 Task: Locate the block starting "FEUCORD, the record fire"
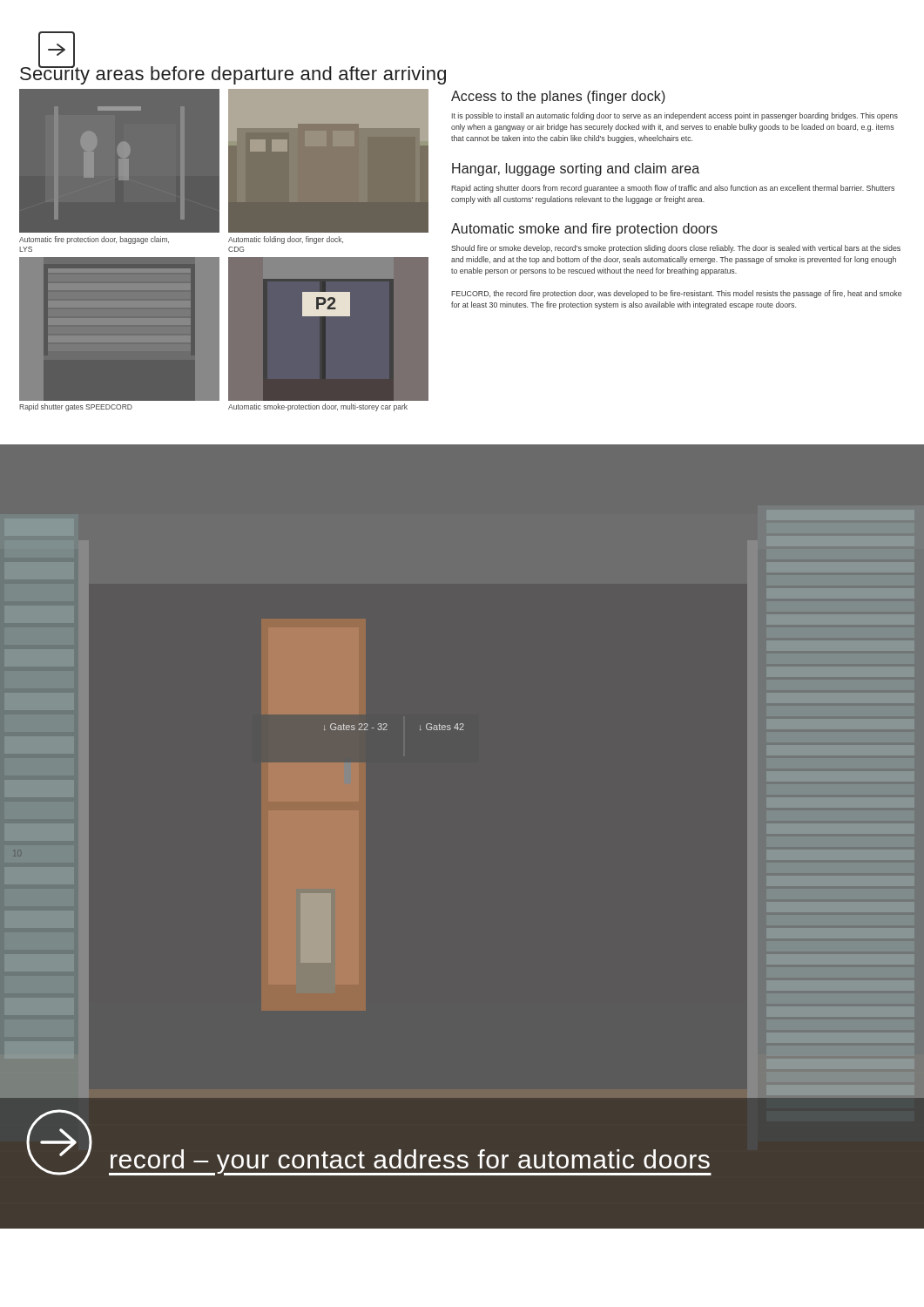click(677, 299)
